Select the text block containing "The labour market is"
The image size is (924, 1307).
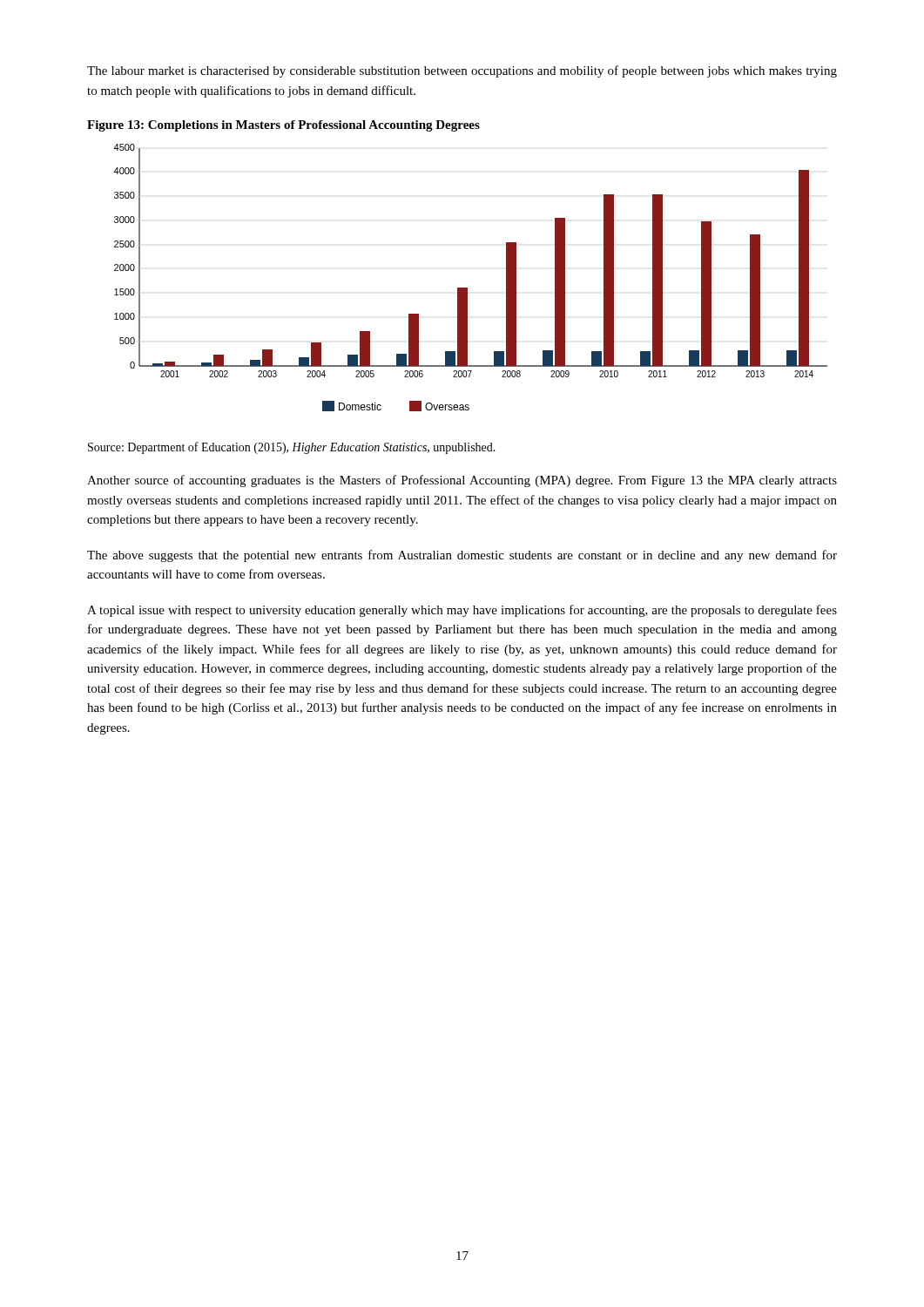462,80
